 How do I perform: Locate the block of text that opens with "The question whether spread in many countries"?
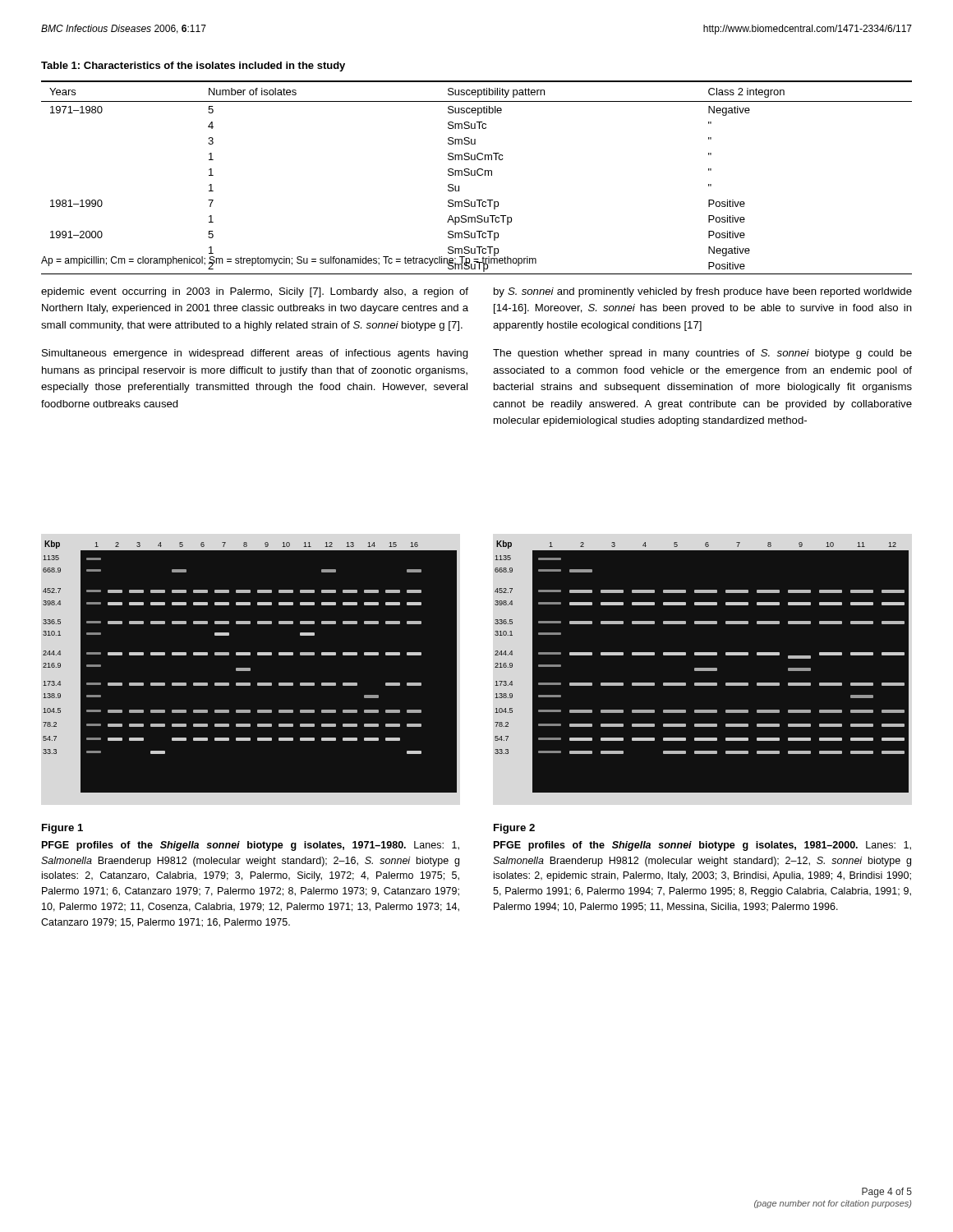click(x=702, y=387)
